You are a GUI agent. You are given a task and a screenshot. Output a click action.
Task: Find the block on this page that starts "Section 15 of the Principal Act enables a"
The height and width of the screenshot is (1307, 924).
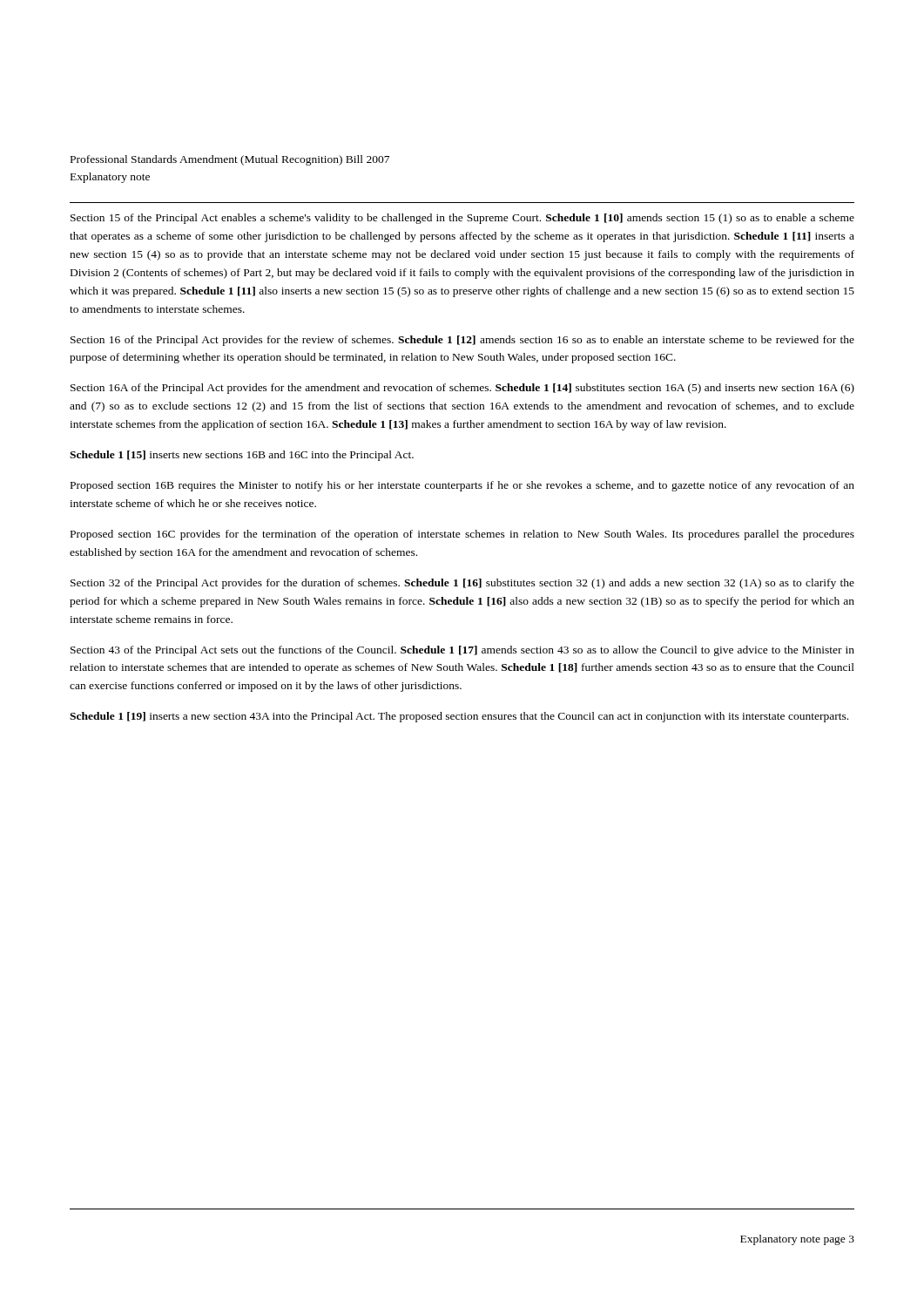pos(462,263)
